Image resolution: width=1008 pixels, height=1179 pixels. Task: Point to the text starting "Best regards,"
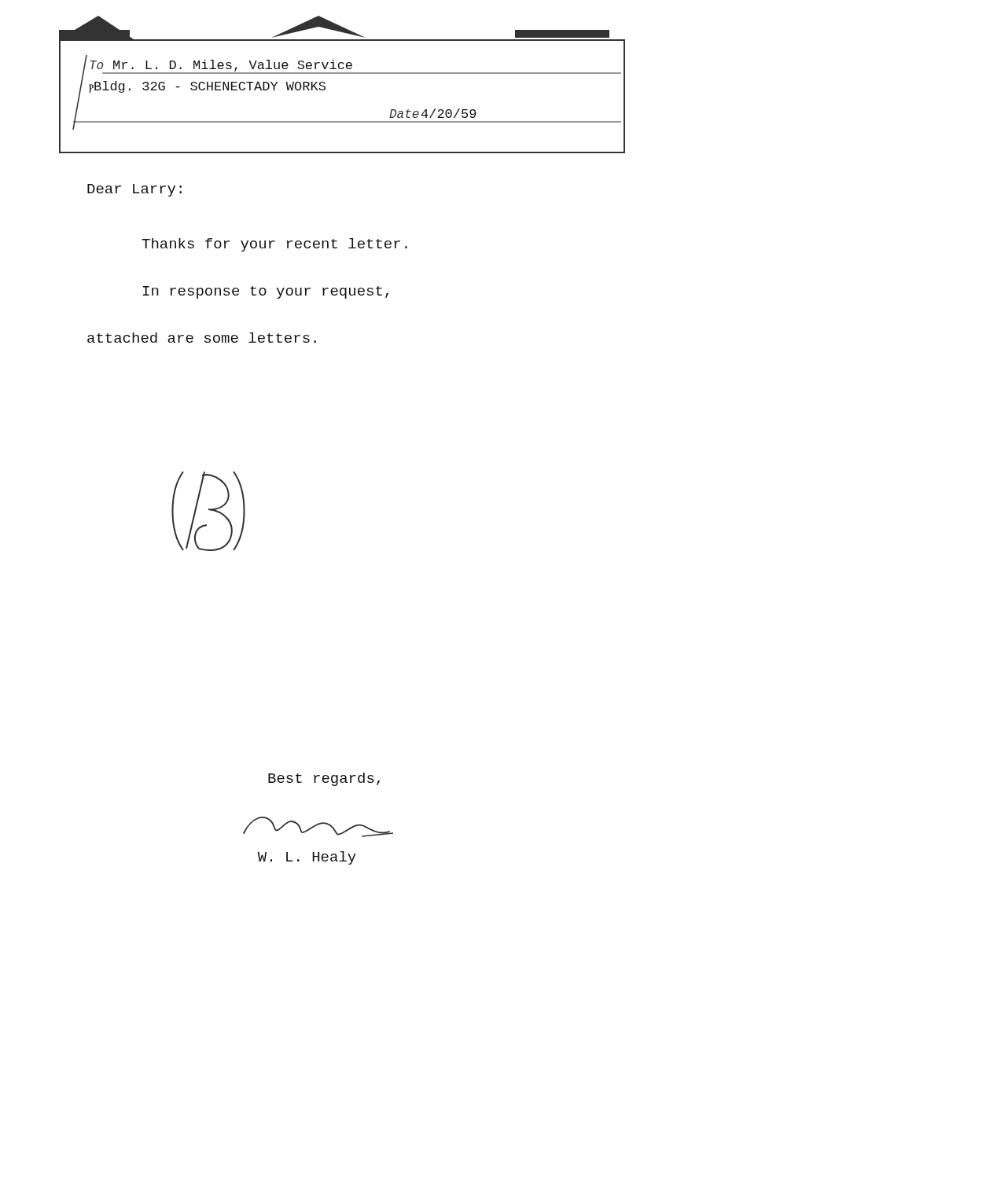326,779
